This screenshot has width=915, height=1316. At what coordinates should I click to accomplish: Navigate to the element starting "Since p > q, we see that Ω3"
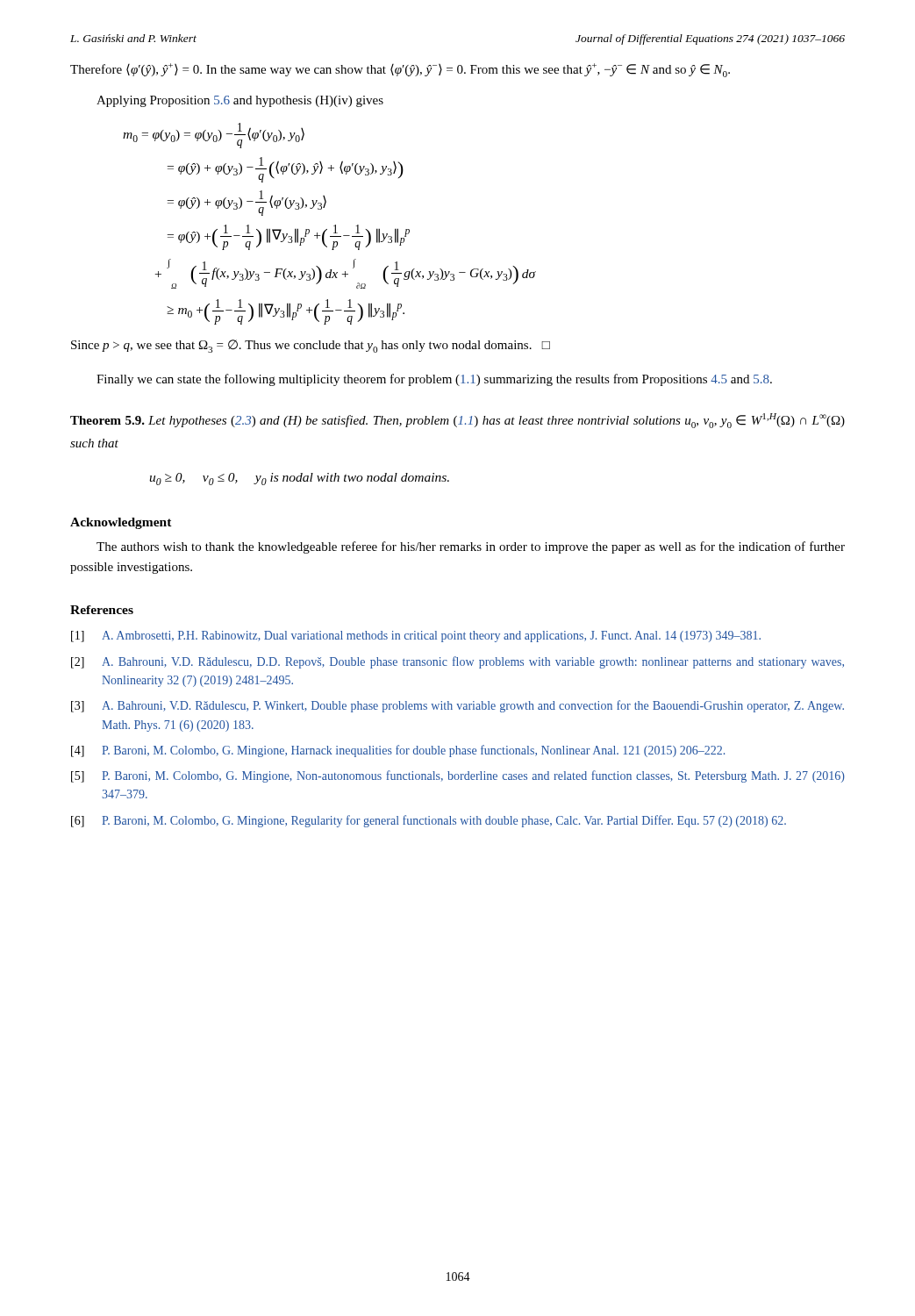click(x=310, y=346)
